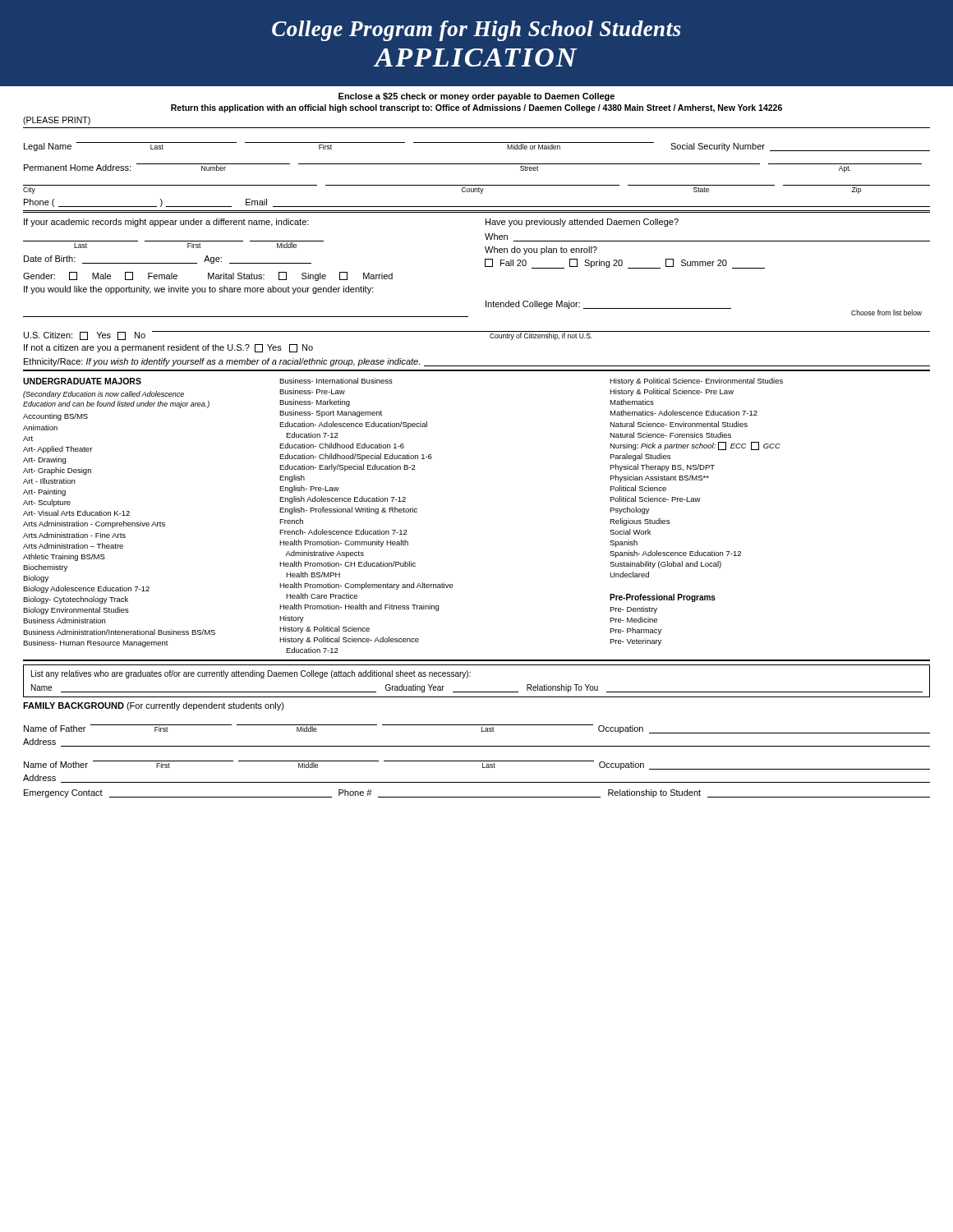Where is the passage that starts "If your academic records might appear under"?
Image resolution: width=953 pixels, height=1232 pixels.
246,240
